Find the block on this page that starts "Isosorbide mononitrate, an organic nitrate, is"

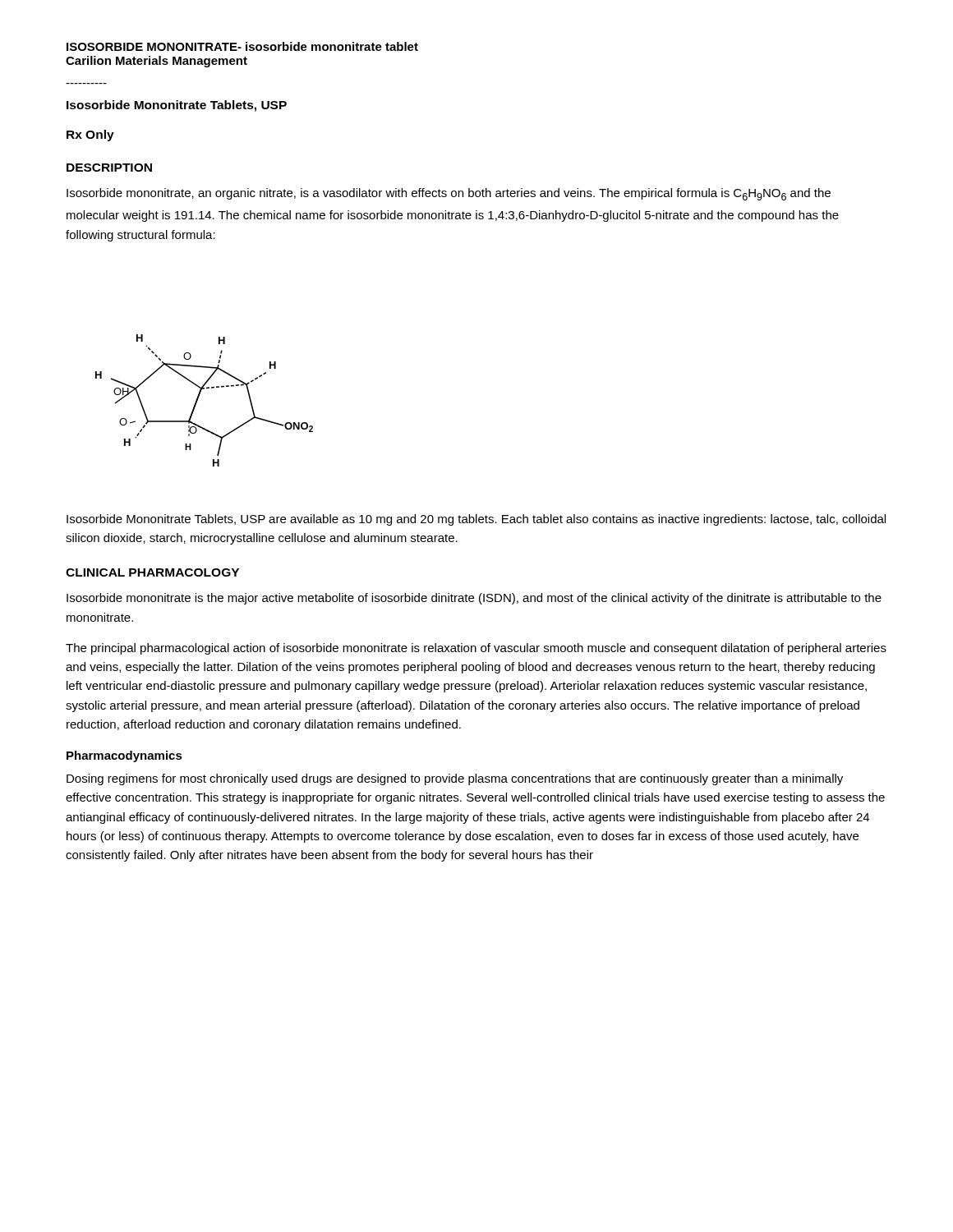tap(452, 213)
